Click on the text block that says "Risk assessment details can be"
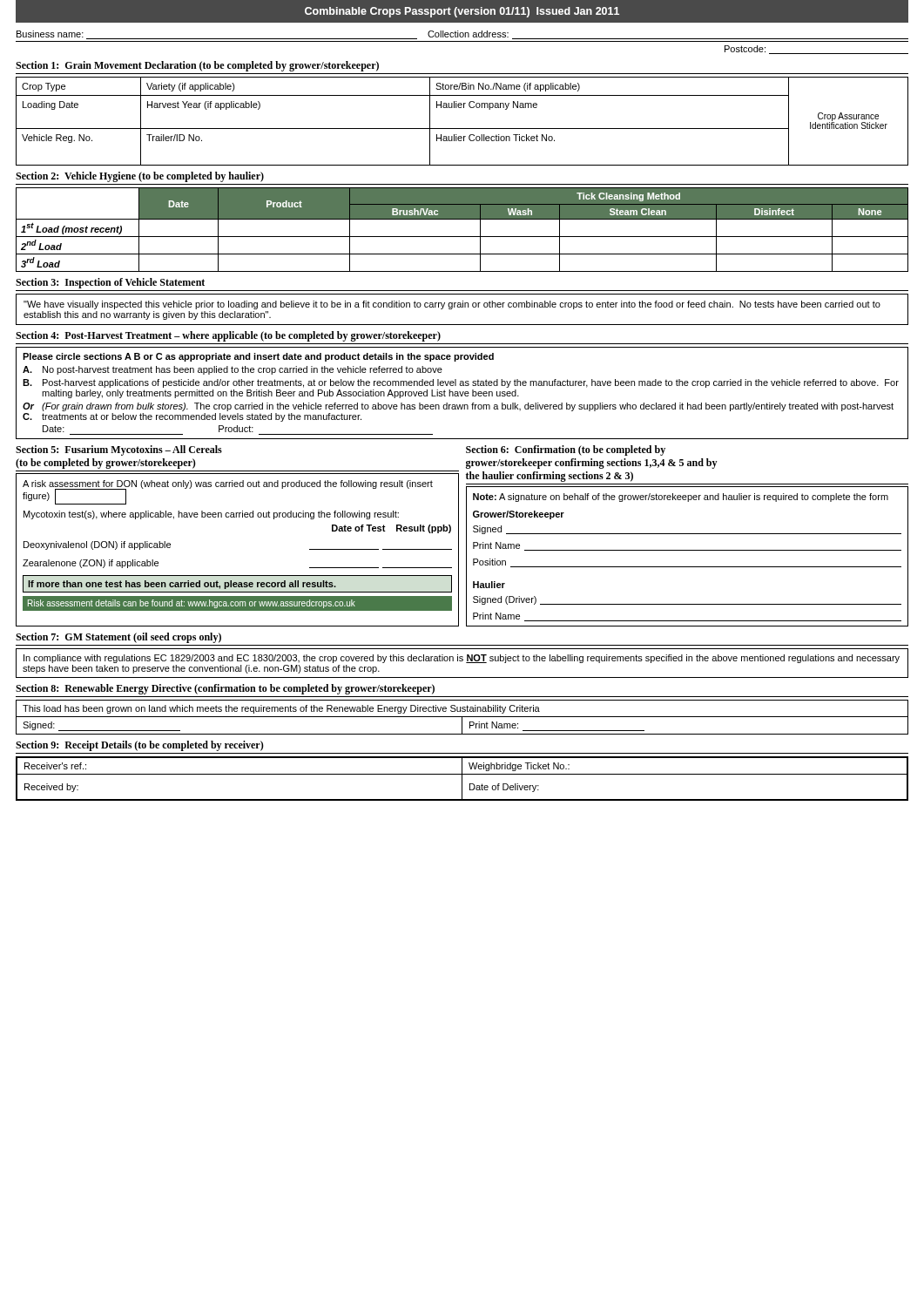The width and height of the screenshot is (924, 1307). point(191,603)
